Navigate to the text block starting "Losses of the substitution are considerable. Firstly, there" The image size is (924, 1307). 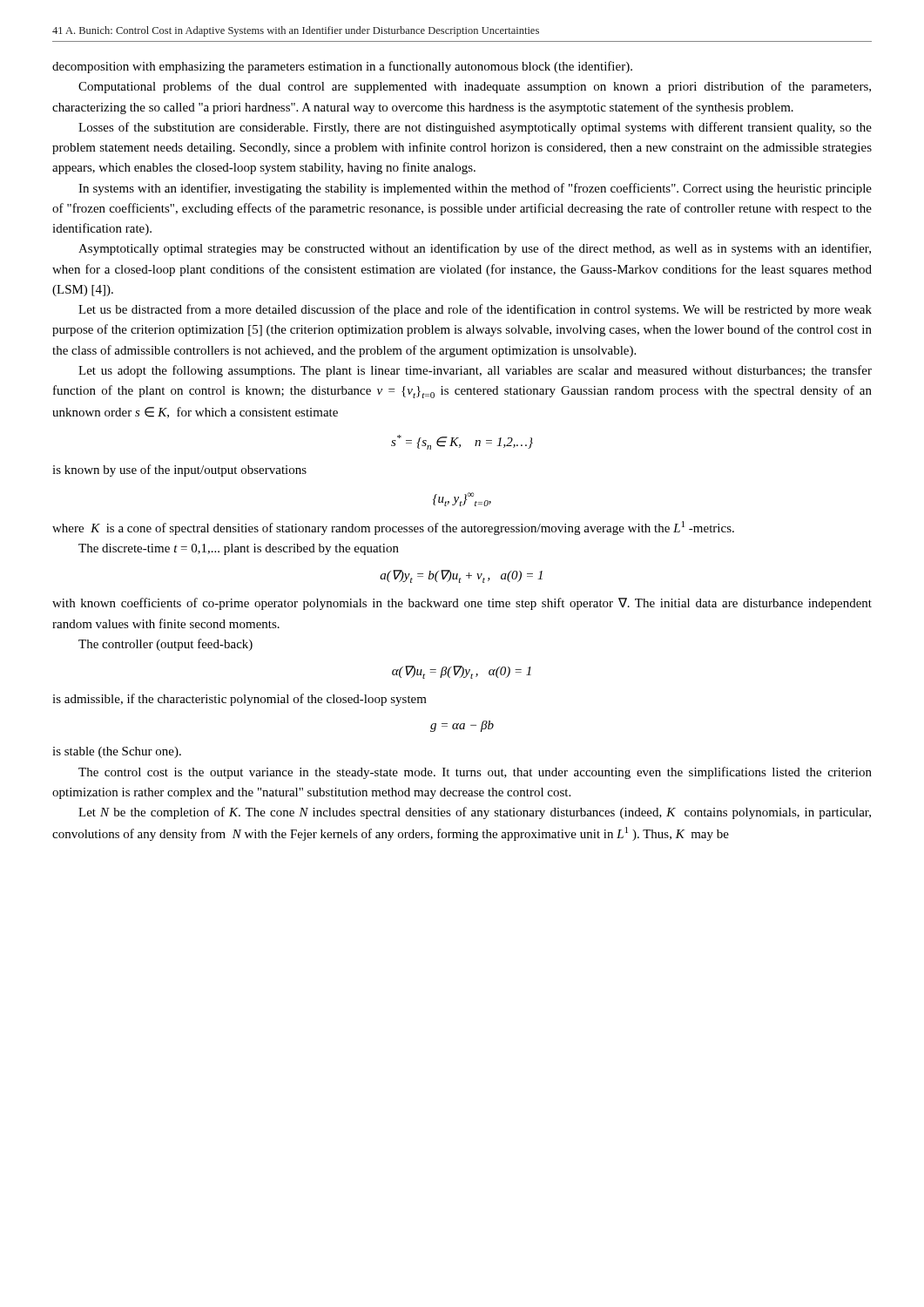(462, 148)
